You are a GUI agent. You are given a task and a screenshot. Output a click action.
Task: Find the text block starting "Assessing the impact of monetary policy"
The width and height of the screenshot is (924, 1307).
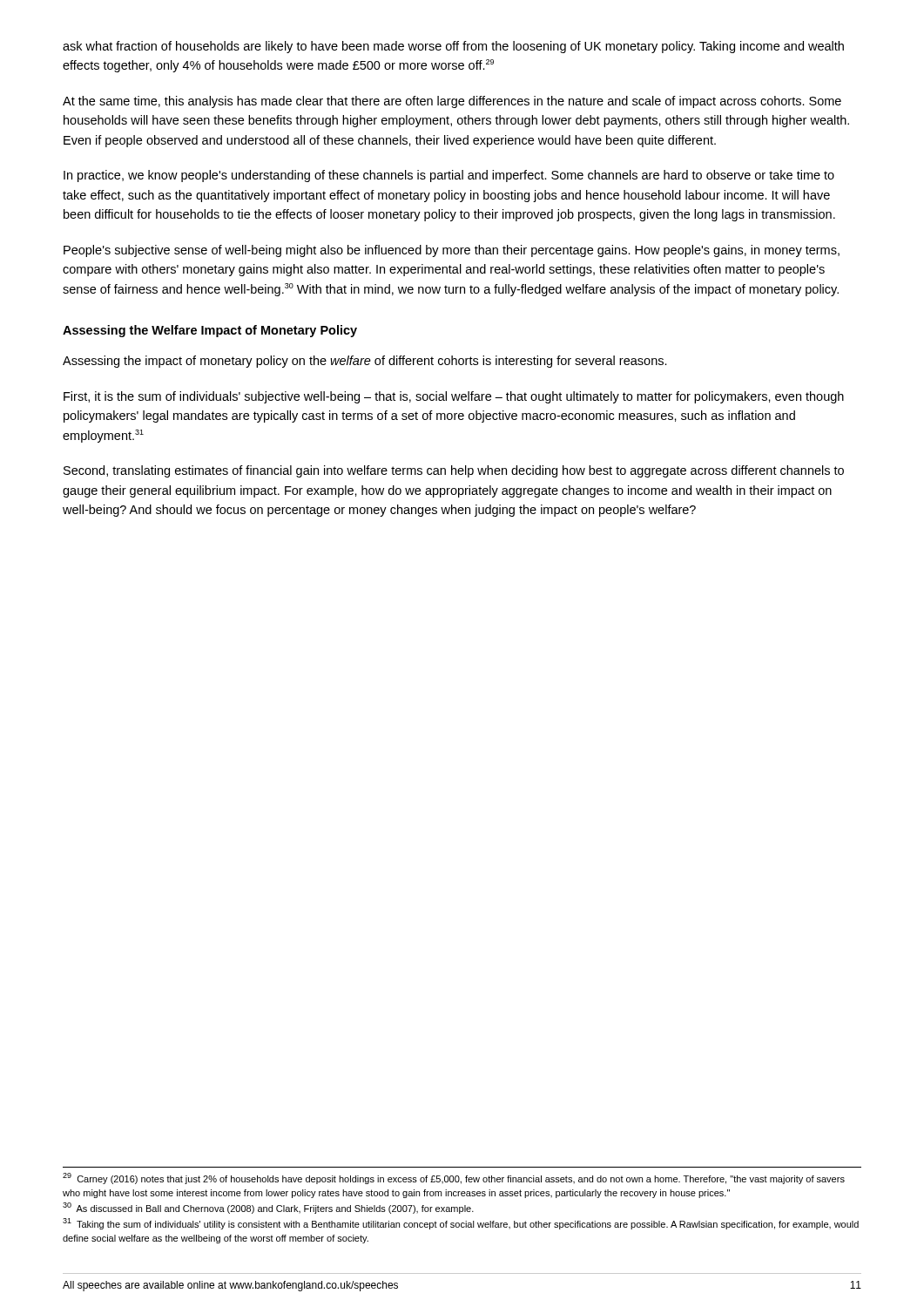[365, 361]
